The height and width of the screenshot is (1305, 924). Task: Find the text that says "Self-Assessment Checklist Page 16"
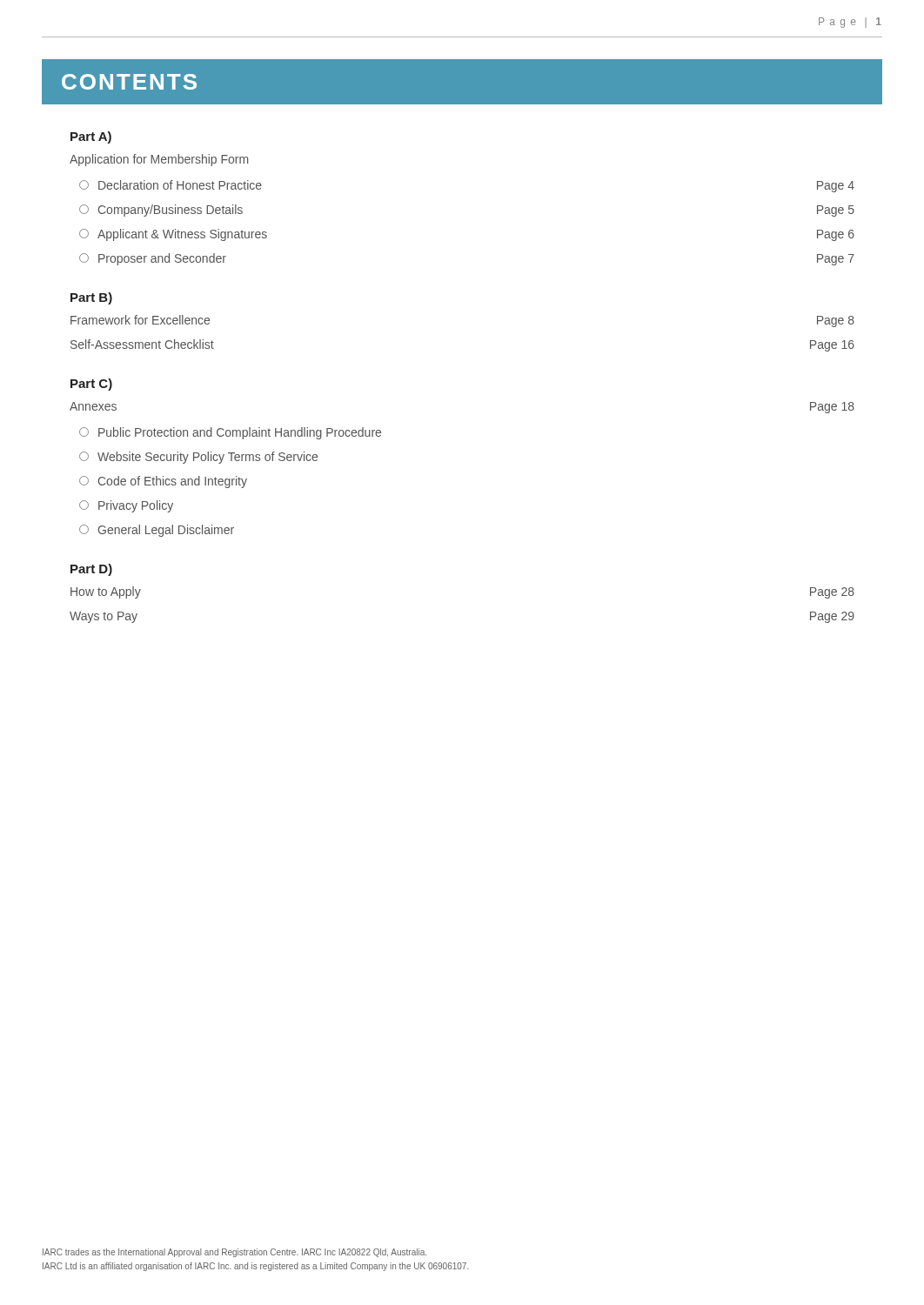click(x=139, y=345)
